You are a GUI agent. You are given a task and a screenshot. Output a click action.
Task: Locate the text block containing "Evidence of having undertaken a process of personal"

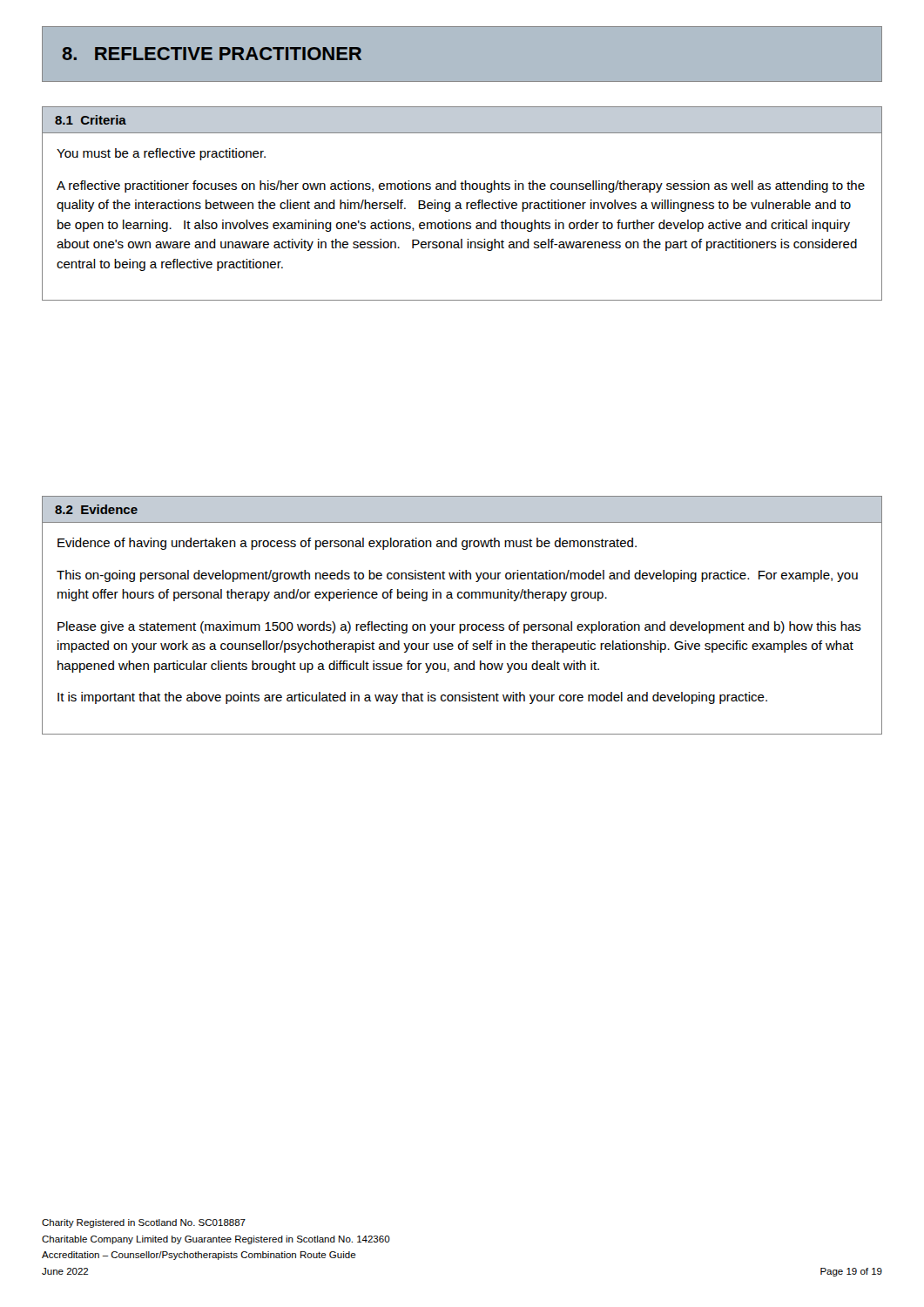click(x=347, y=542)
